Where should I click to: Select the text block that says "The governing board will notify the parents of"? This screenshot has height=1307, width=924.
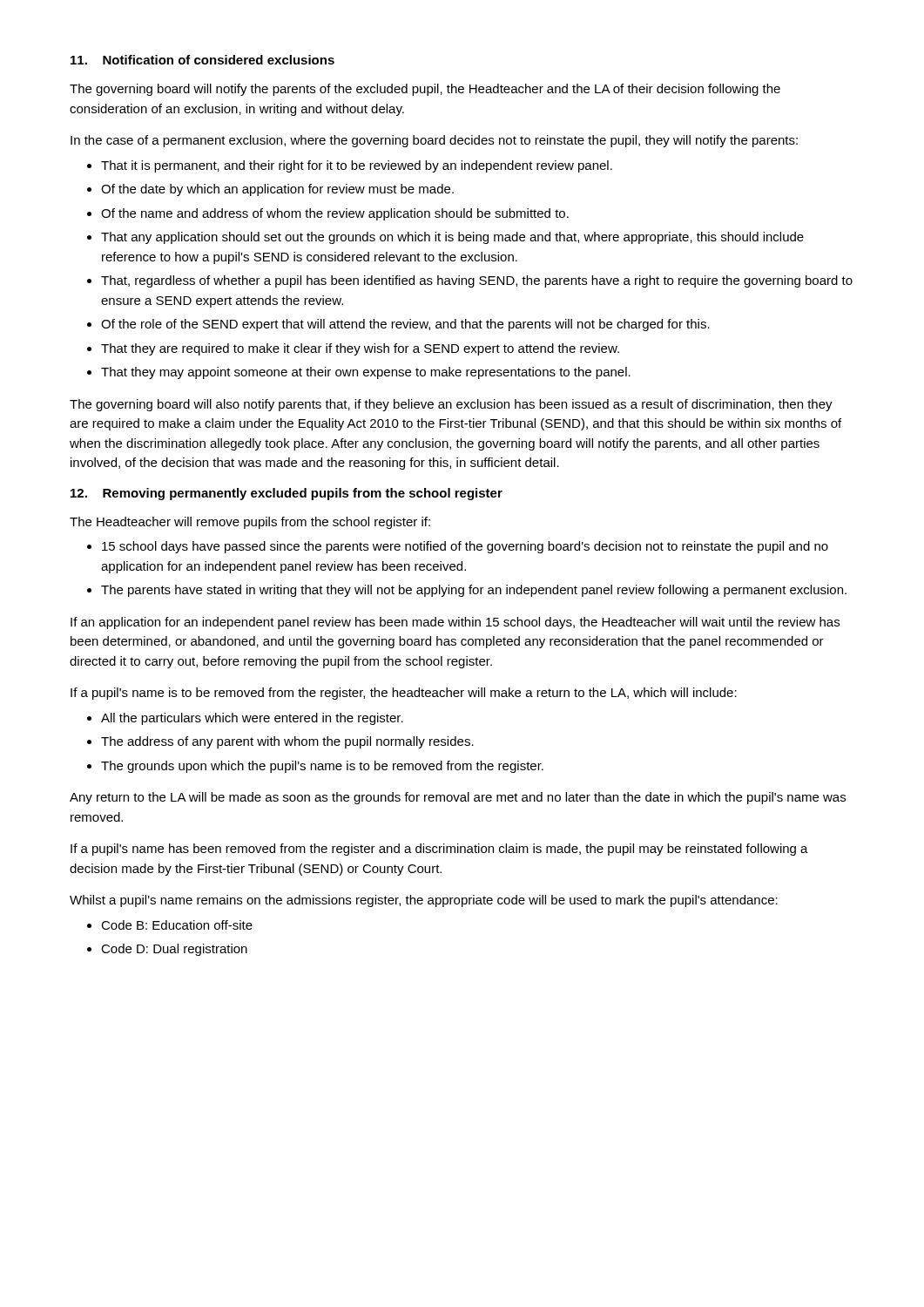[x=425, y=98]
